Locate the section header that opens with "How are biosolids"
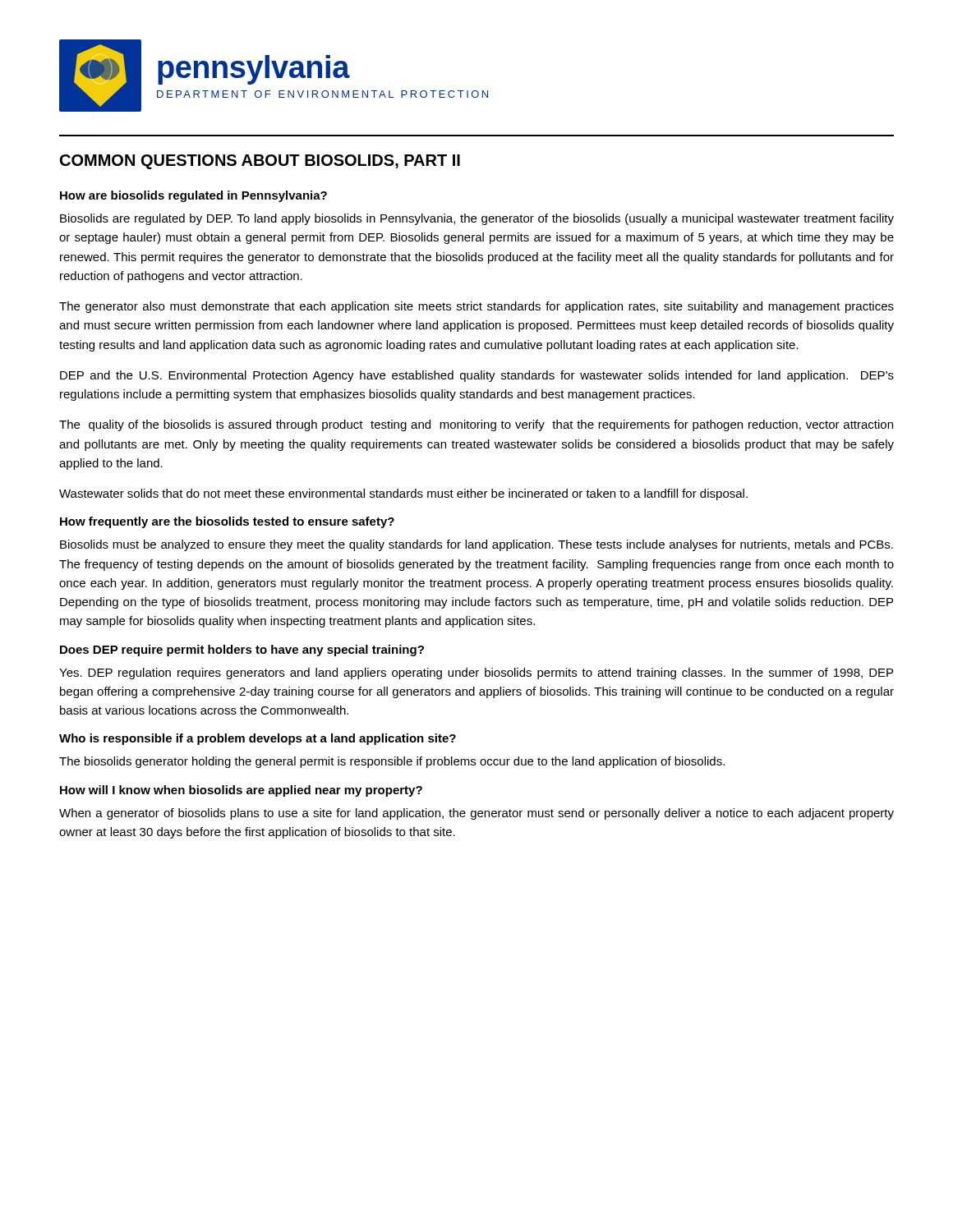 coord(193,195)
